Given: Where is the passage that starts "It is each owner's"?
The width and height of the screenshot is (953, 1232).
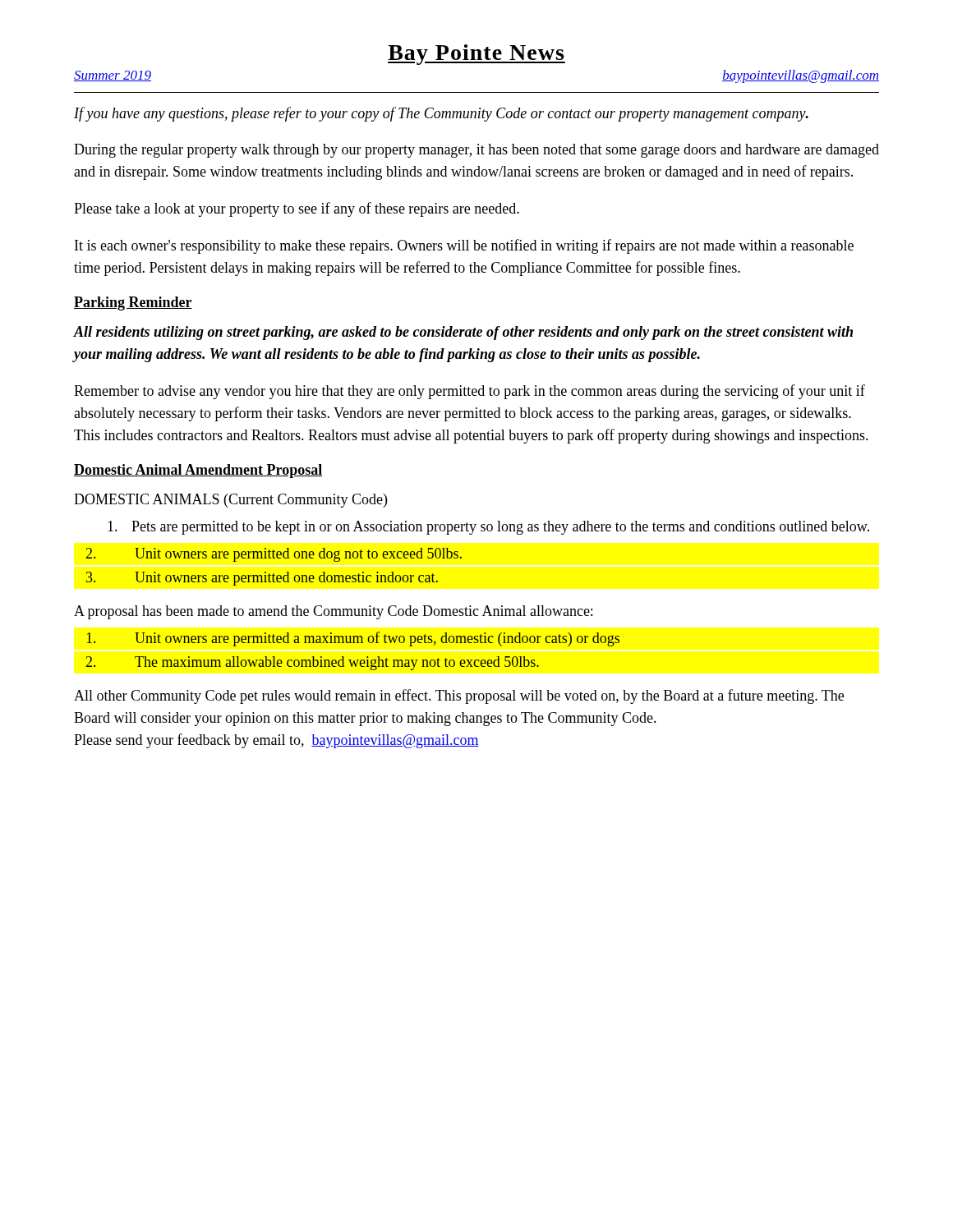Looking at the screenshot, I should 464,257.
